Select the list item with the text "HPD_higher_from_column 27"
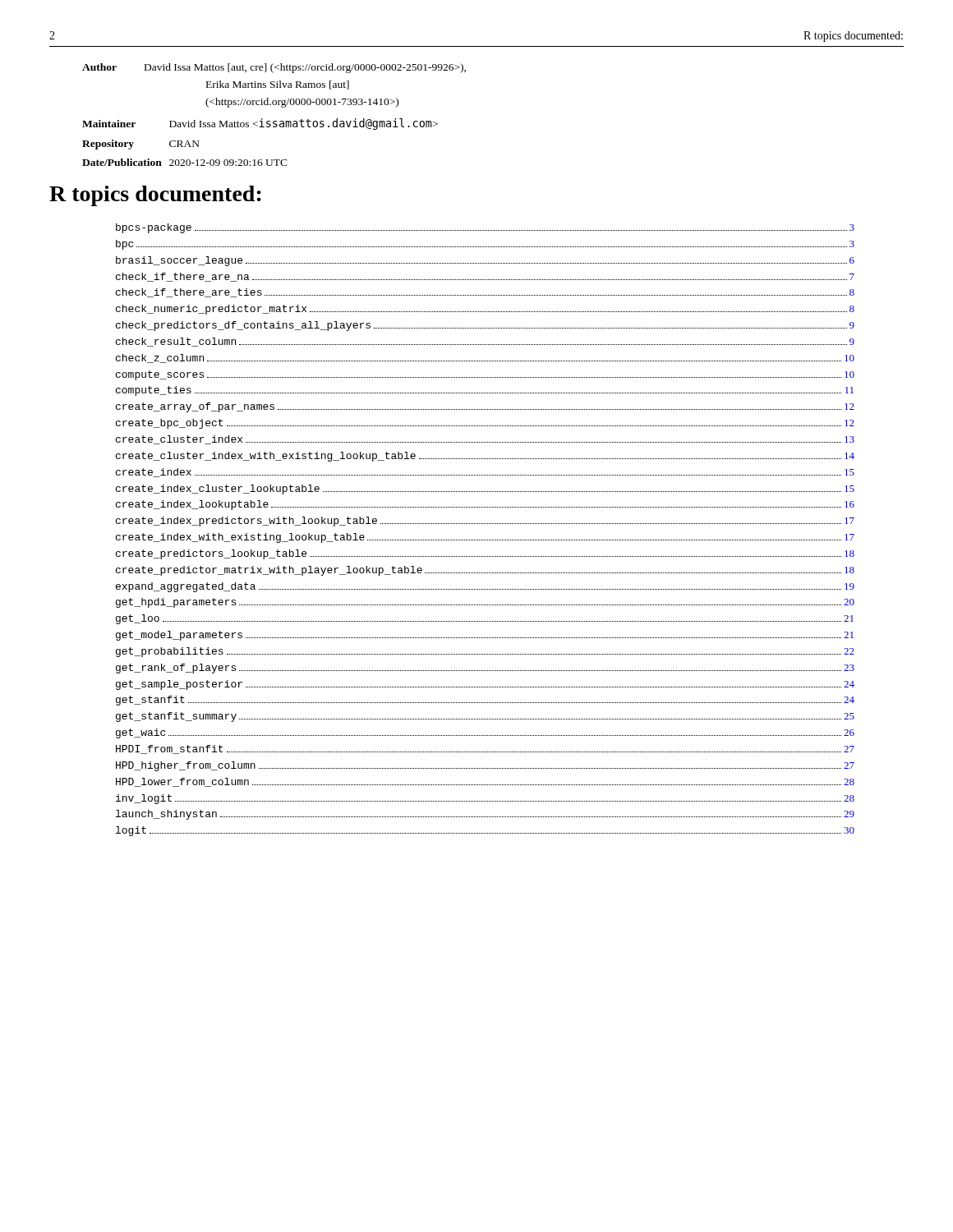The height and width of the screenshot is (1232, 953). pos(485,766)
